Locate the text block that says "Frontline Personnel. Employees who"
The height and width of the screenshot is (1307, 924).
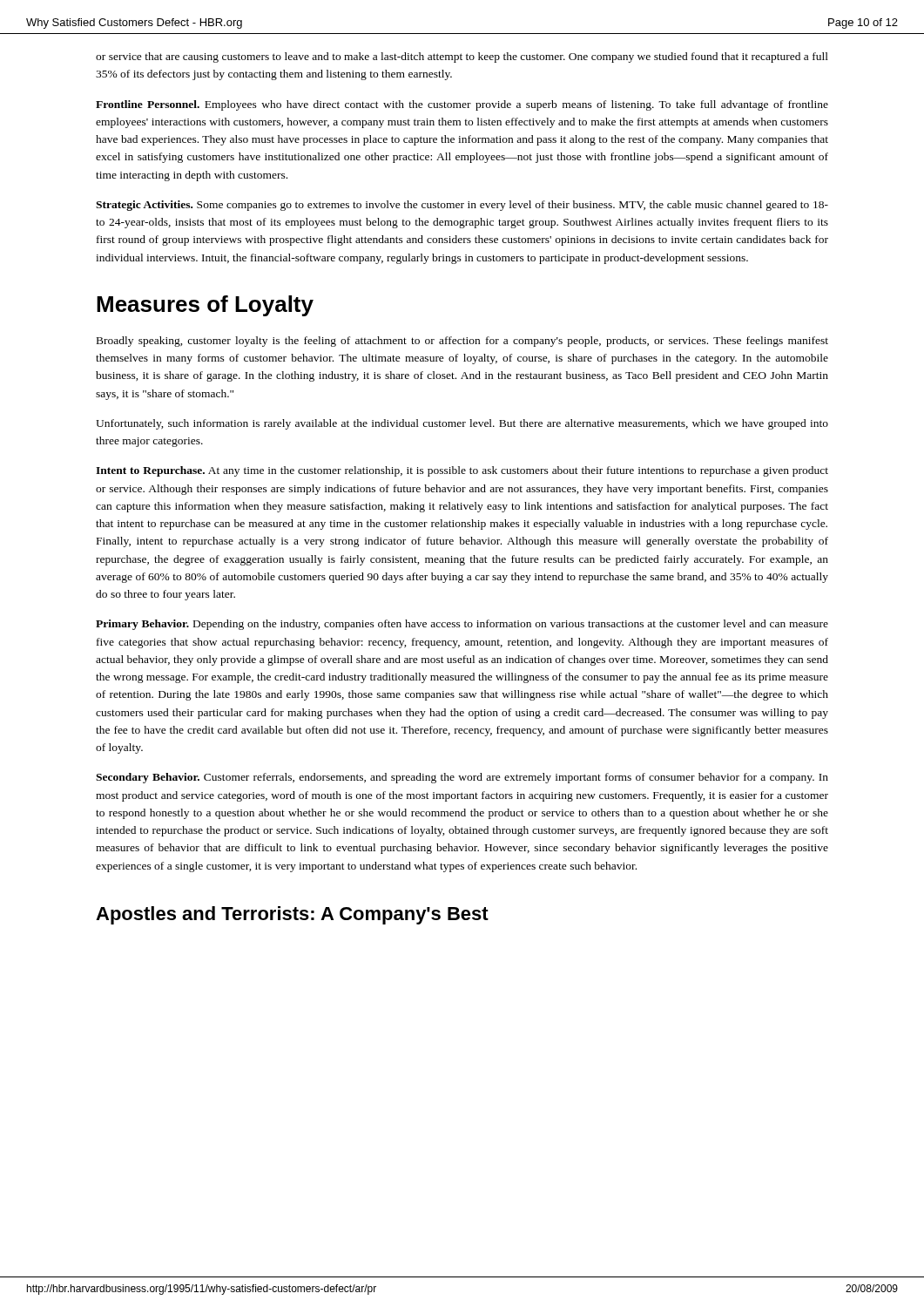462,139
